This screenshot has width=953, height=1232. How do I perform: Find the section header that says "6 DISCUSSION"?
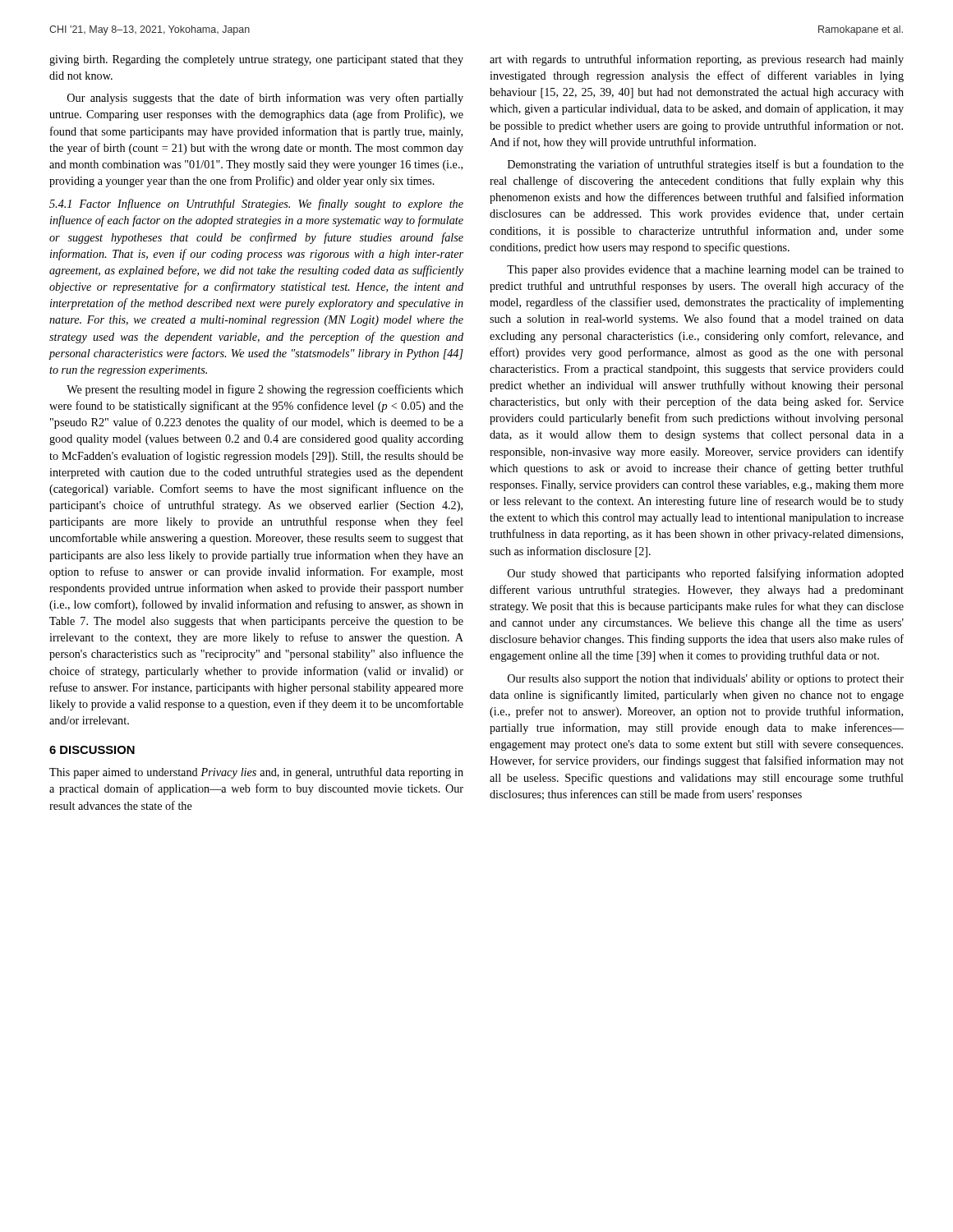[92, 750]
